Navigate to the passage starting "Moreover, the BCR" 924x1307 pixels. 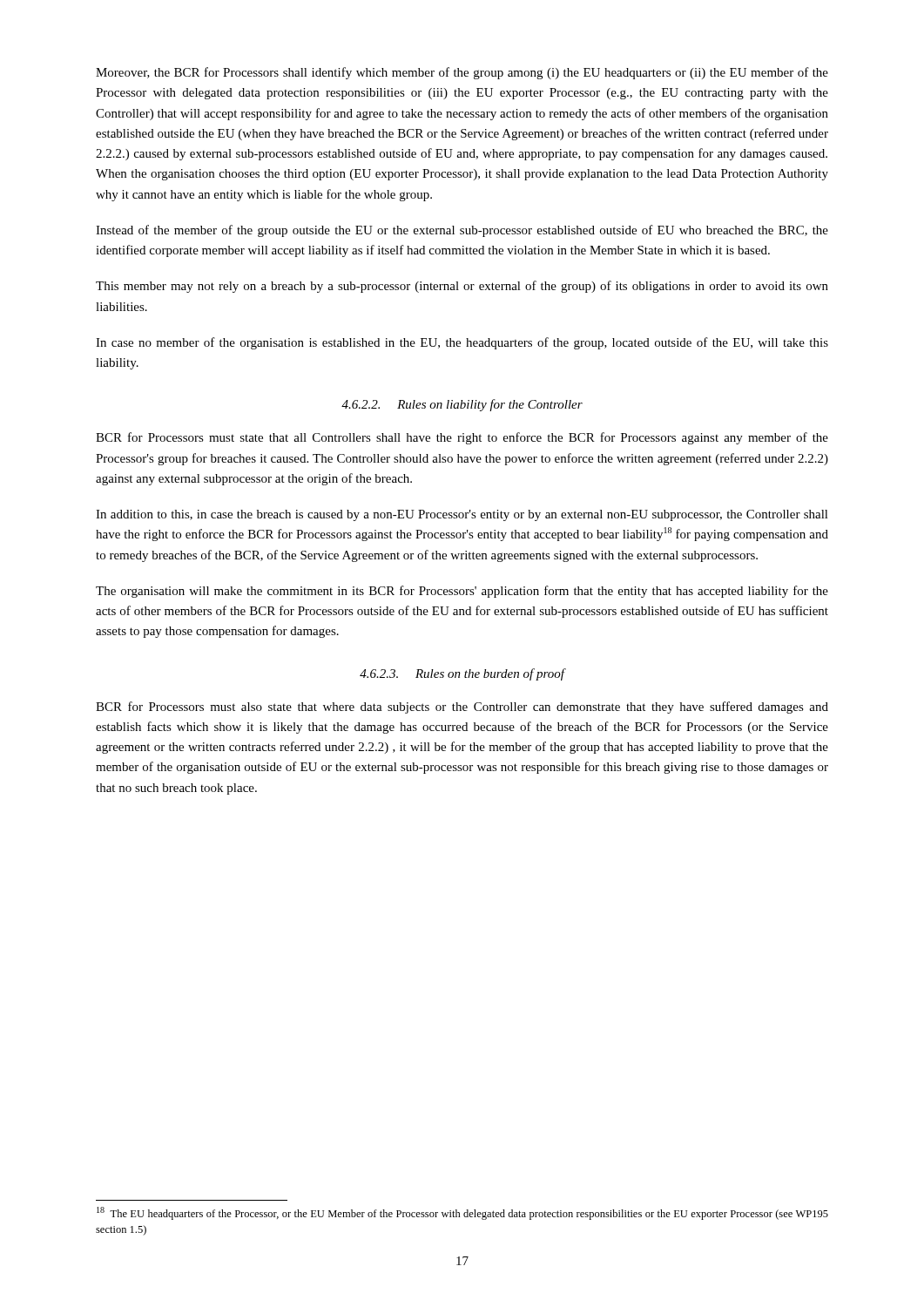click(462, 133)
